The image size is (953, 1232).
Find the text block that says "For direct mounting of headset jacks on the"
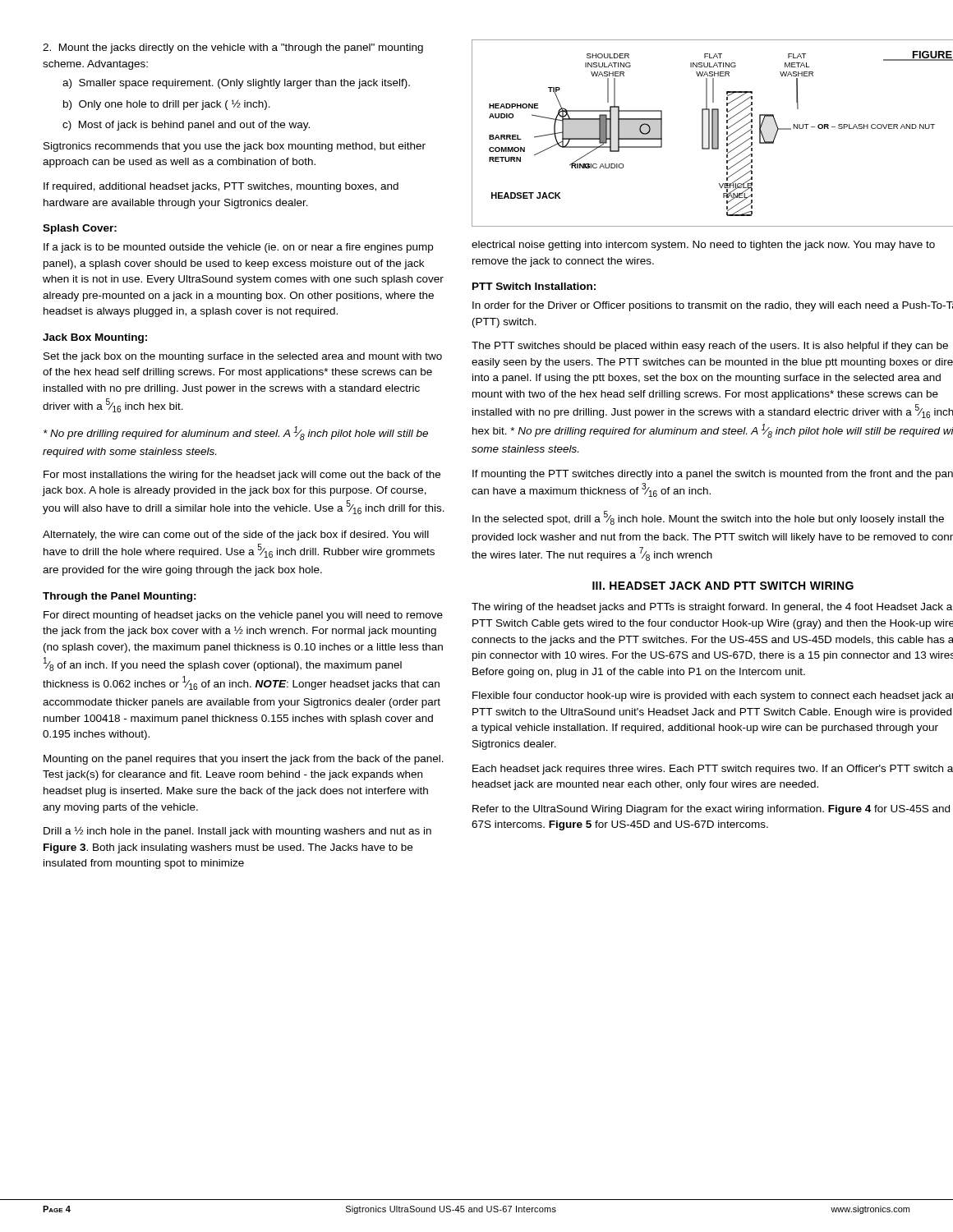pyautogui.click(x=244, y=675)
